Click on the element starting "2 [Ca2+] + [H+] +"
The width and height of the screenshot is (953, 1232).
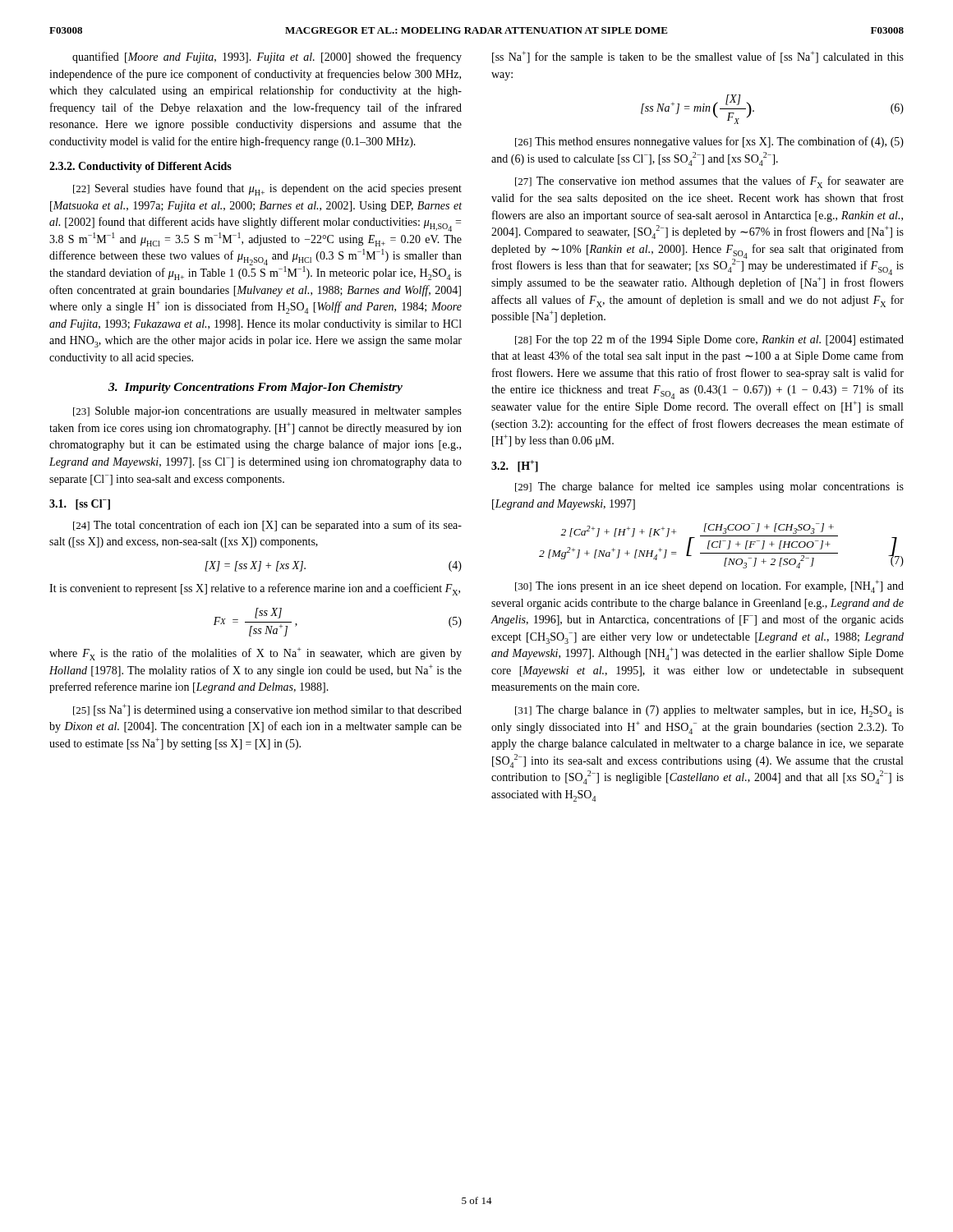click(698, 545)
